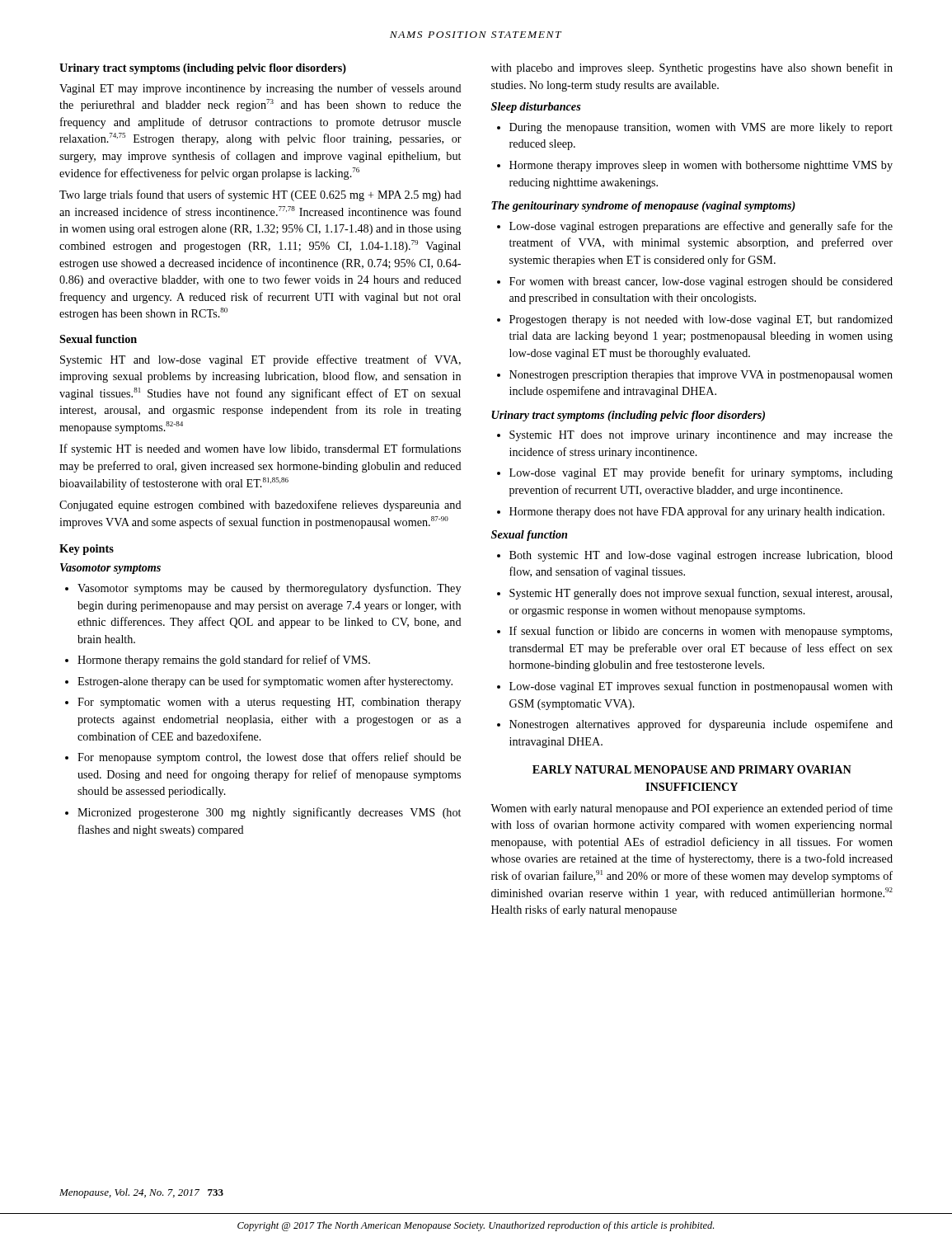952x1237 pixels.
Task: Point to the block beginning "Low-dose vaginal ET may provide benefit"
Action: [701, 481]
